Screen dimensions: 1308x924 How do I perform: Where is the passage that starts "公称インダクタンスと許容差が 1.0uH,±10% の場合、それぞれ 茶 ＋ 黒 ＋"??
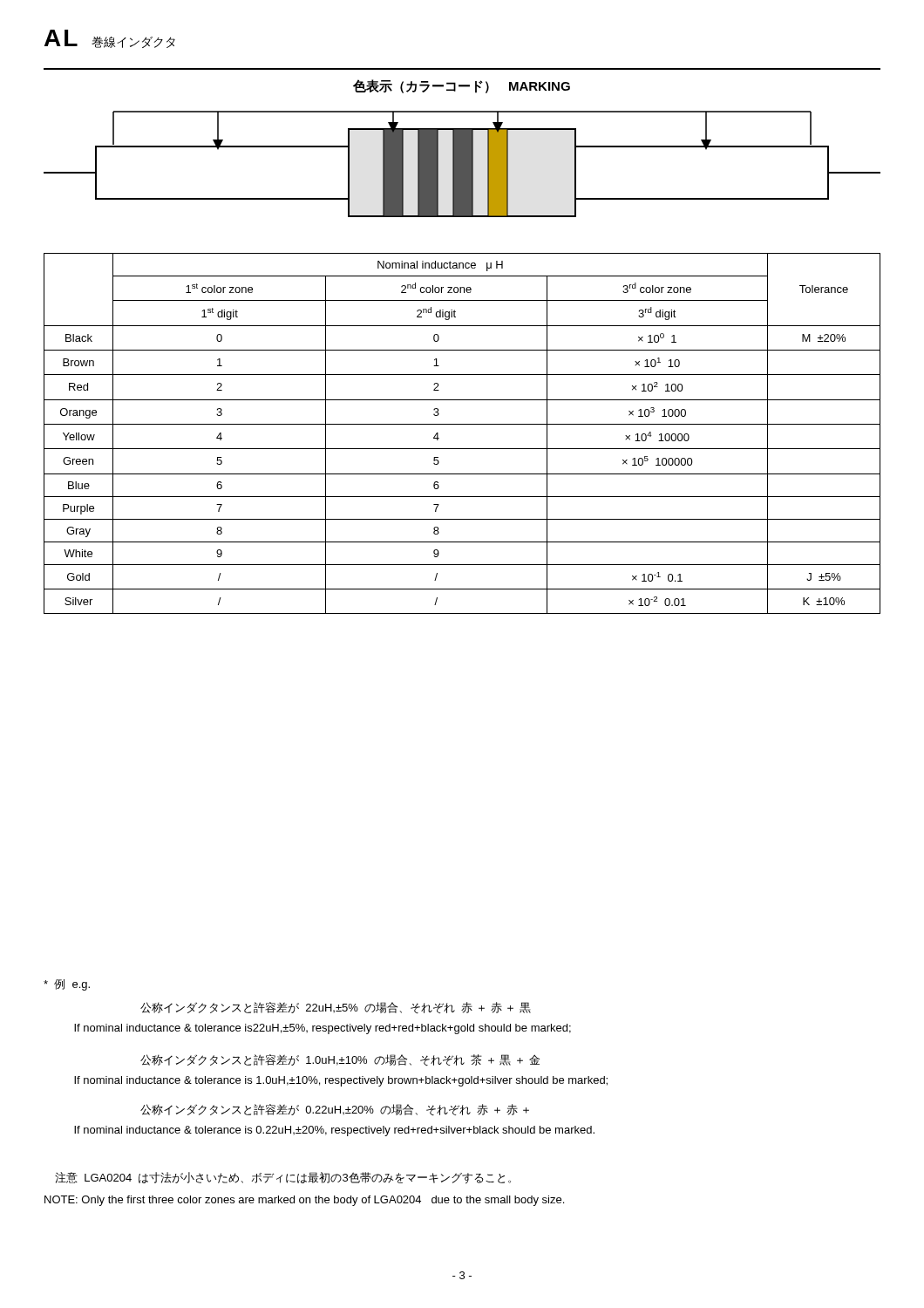click(x=301, y=1060)
